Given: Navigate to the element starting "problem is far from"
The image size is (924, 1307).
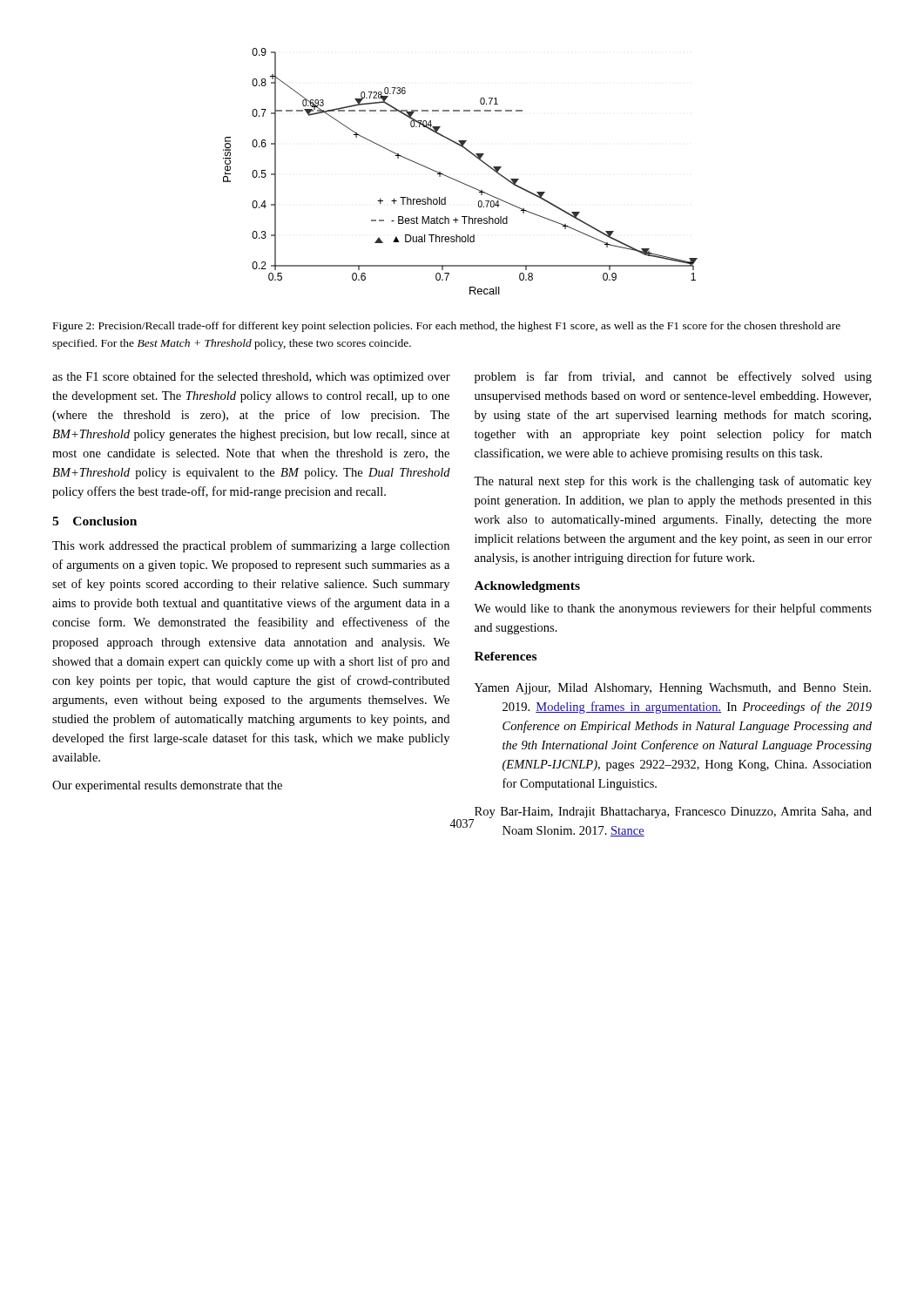Looking at the screenshot, I should tap(673, 467).
